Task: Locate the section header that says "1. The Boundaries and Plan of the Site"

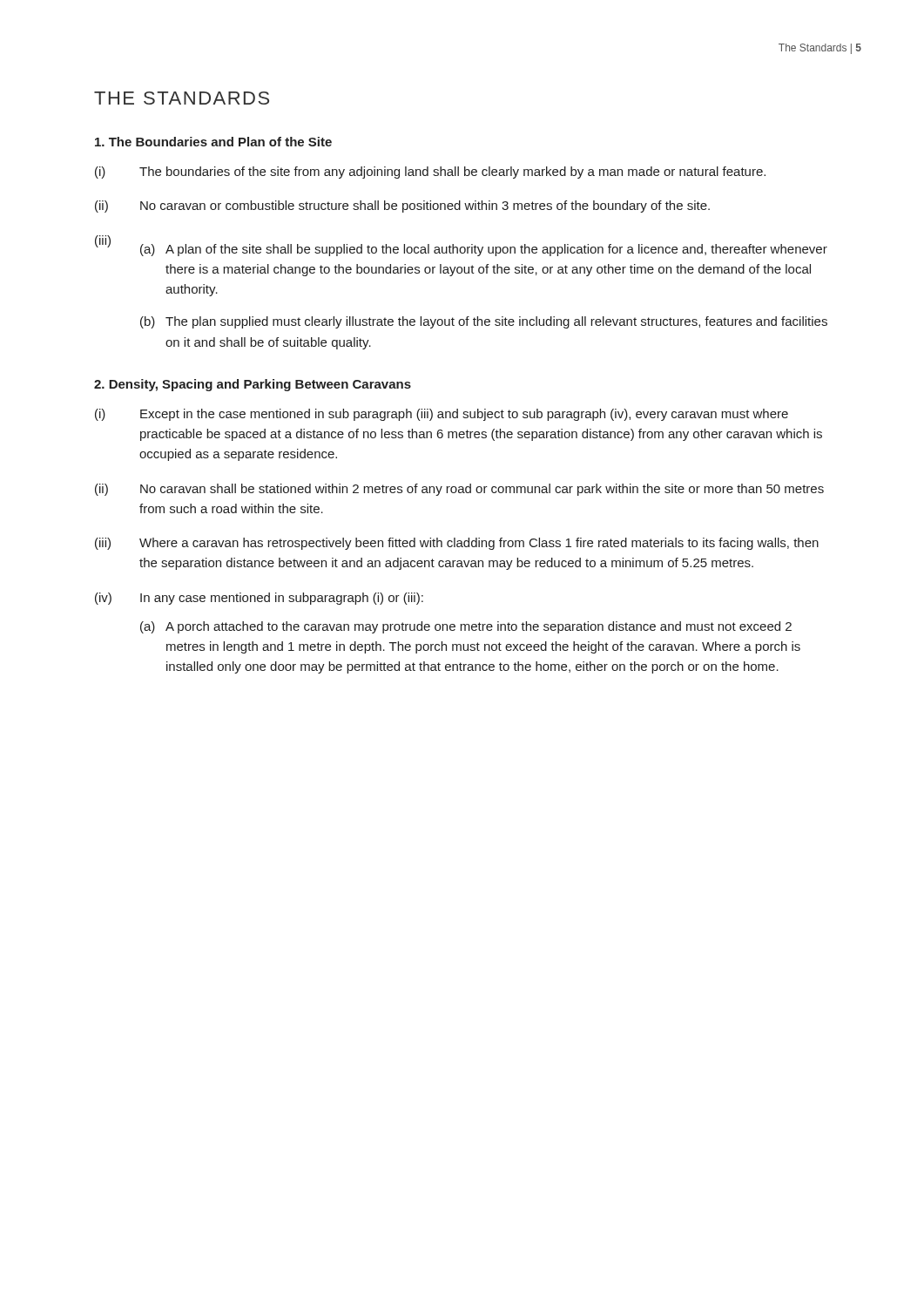Action: click(213, 142)
